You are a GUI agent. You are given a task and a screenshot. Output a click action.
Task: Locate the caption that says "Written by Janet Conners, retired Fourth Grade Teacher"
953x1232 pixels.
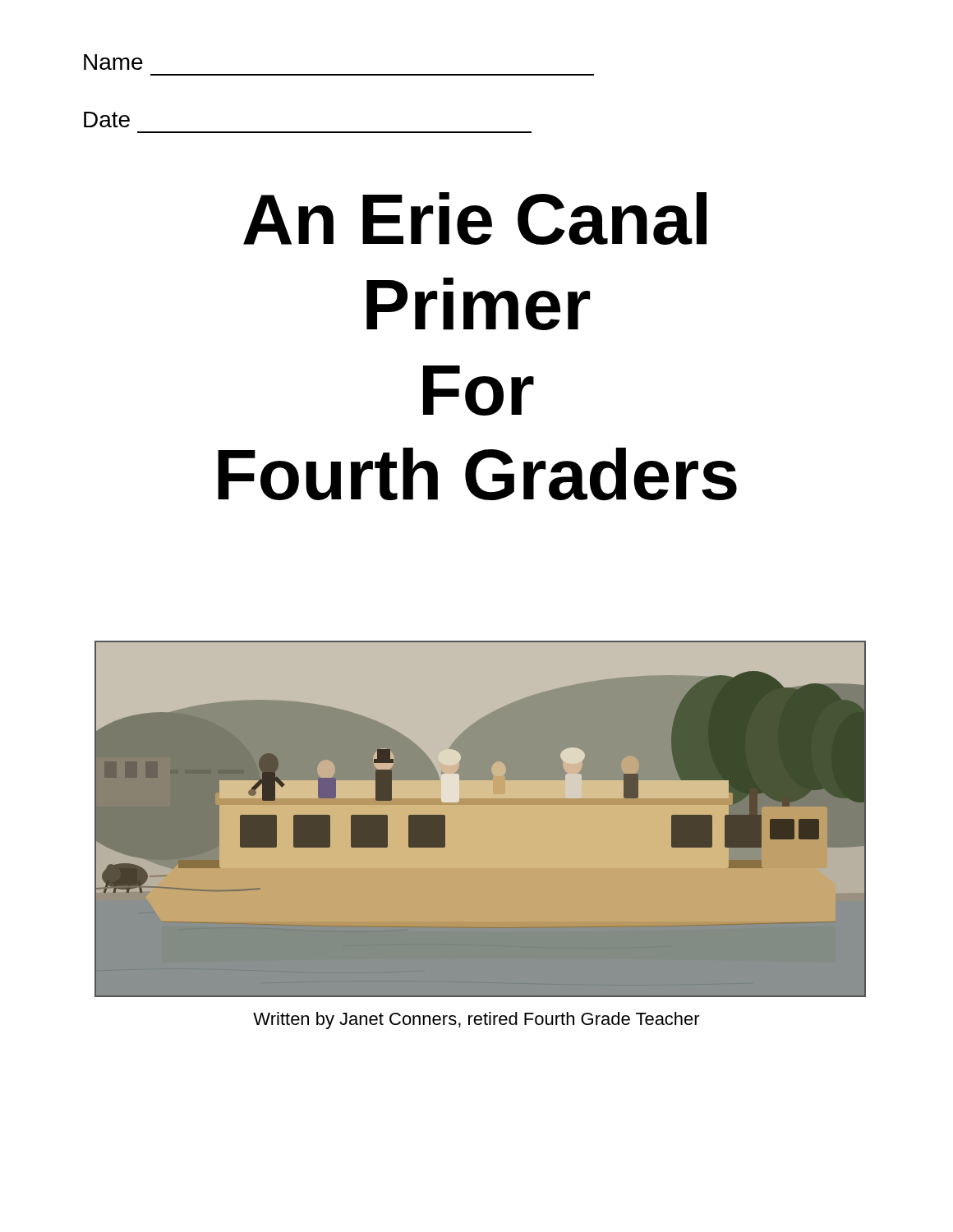(x=476, y=1019)
